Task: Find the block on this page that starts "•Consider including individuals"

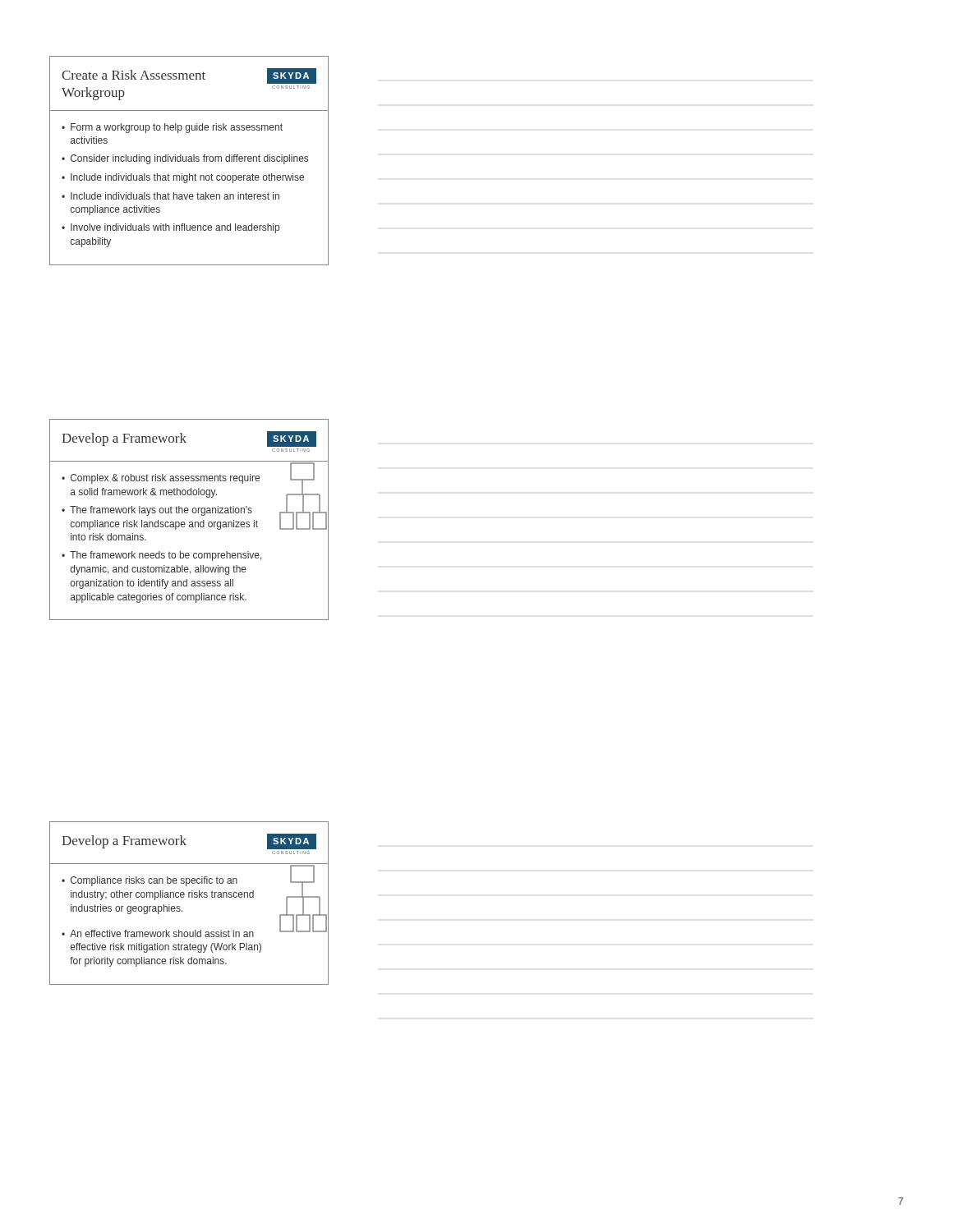Action: tap(185, 159)
